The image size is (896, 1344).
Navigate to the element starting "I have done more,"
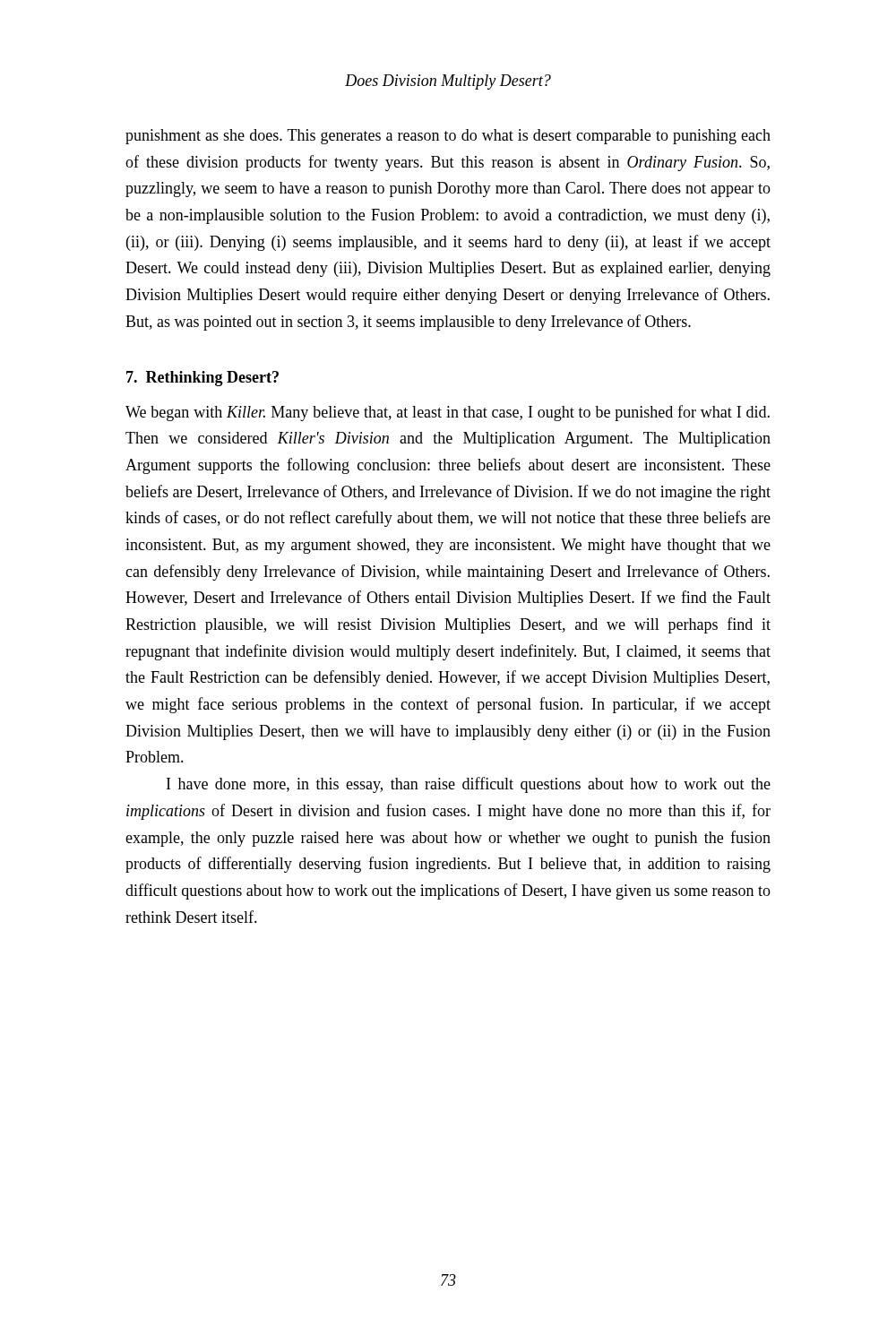[448, 851]
